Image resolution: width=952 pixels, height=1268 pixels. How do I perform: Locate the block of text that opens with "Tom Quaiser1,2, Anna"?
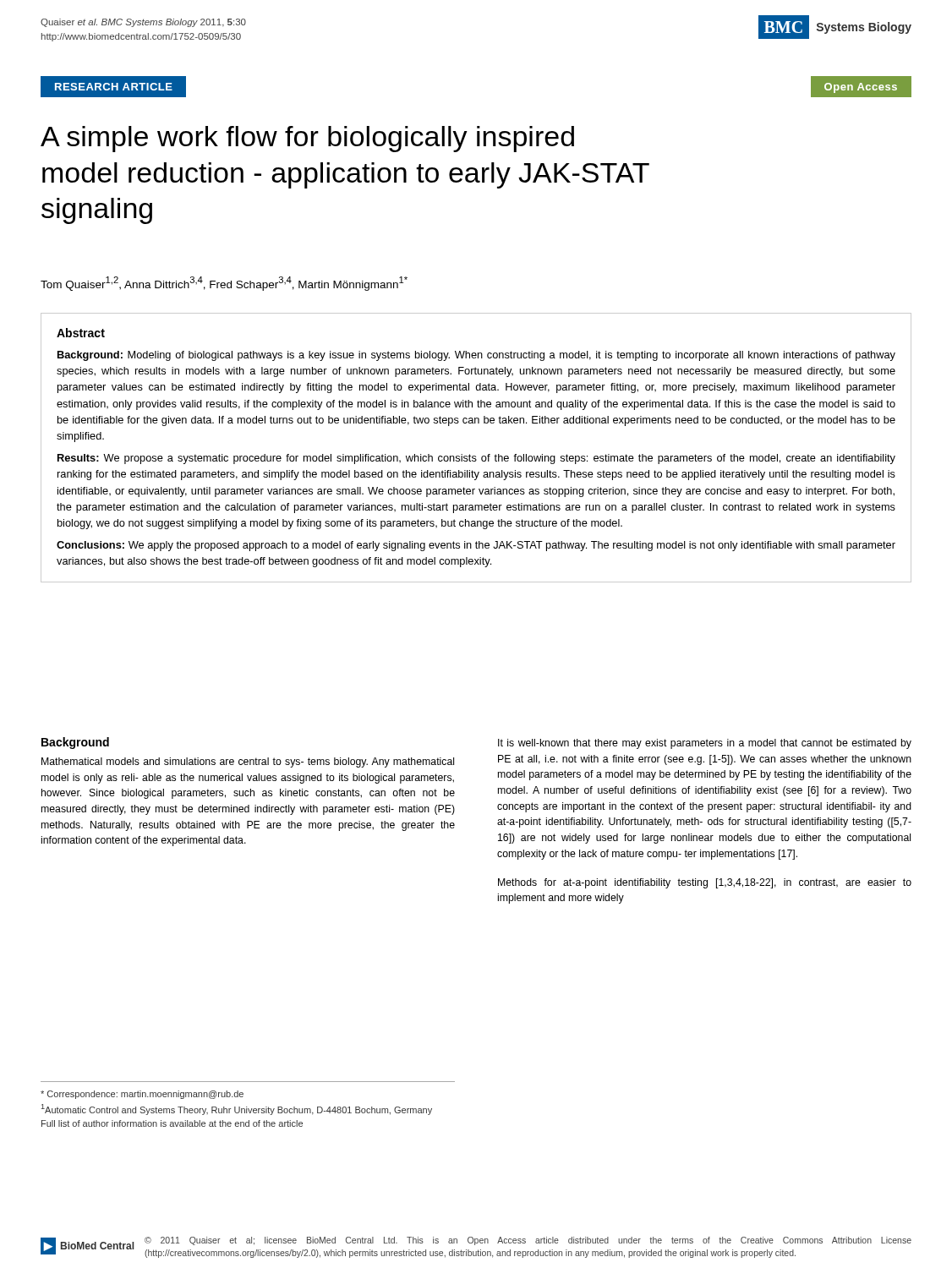click(224, 283)
